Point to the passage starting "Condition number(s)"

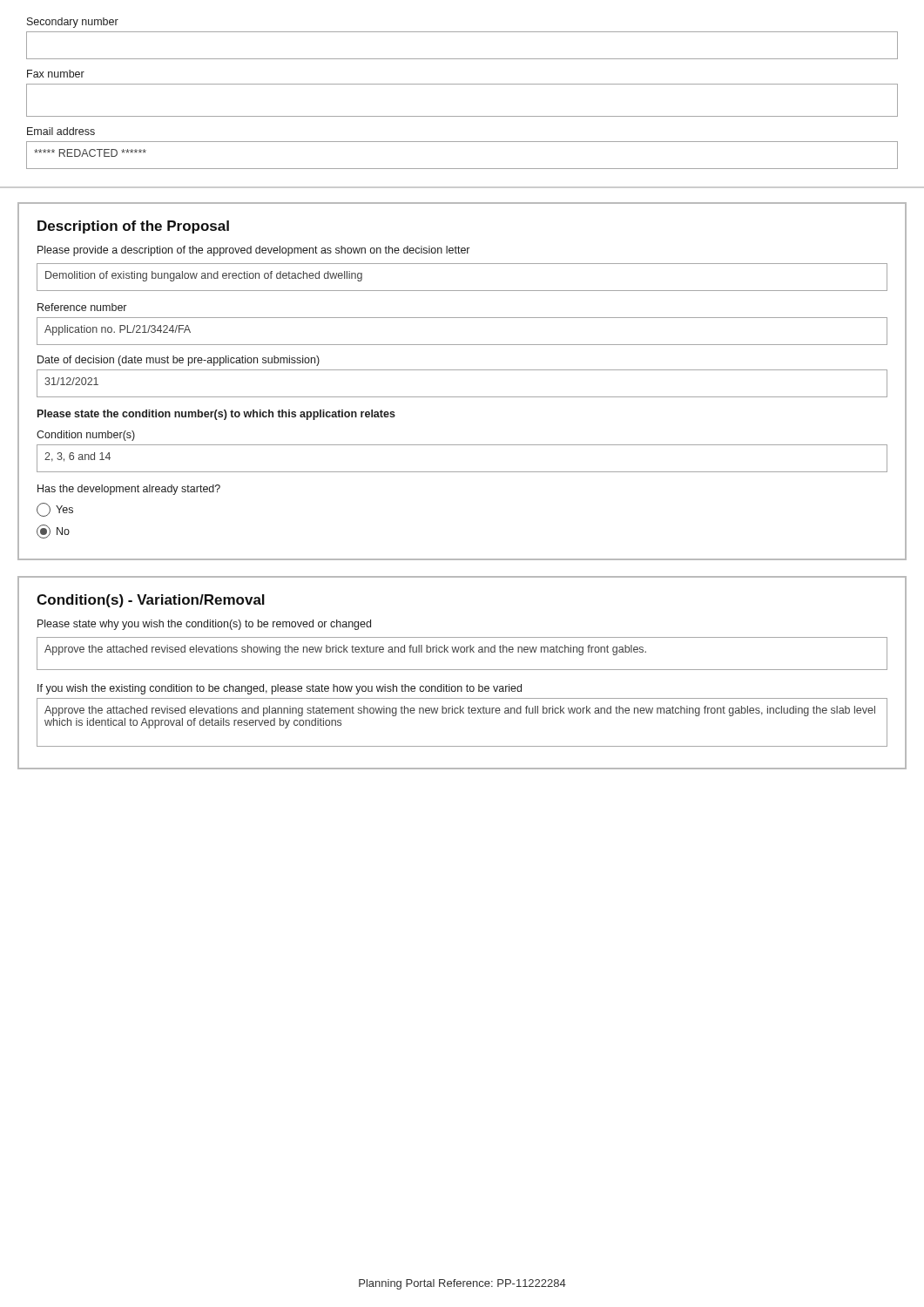pos(86,435)
